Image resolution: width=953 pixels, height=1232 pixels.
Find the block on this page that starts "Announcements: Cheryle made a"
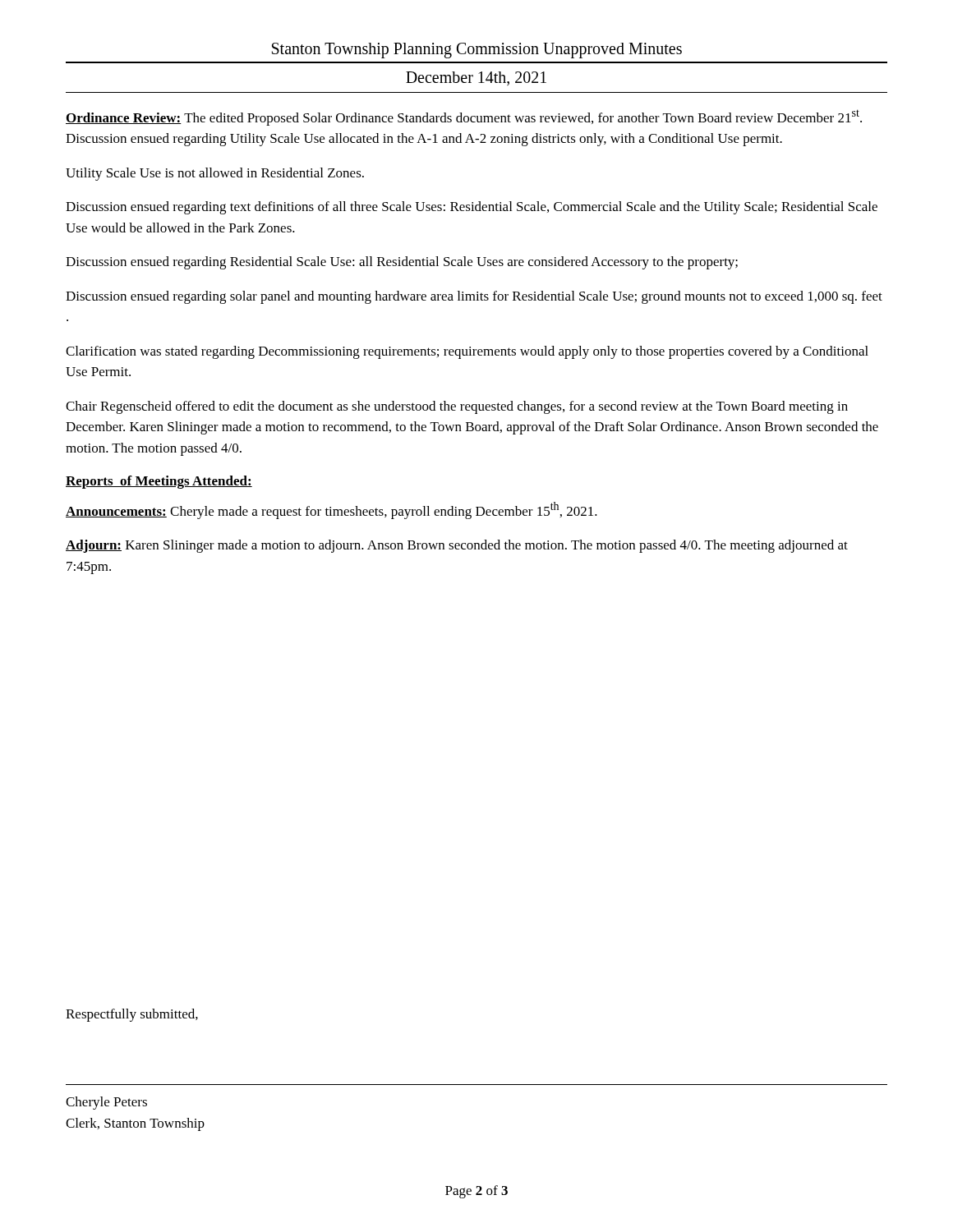tap(332, 509)
